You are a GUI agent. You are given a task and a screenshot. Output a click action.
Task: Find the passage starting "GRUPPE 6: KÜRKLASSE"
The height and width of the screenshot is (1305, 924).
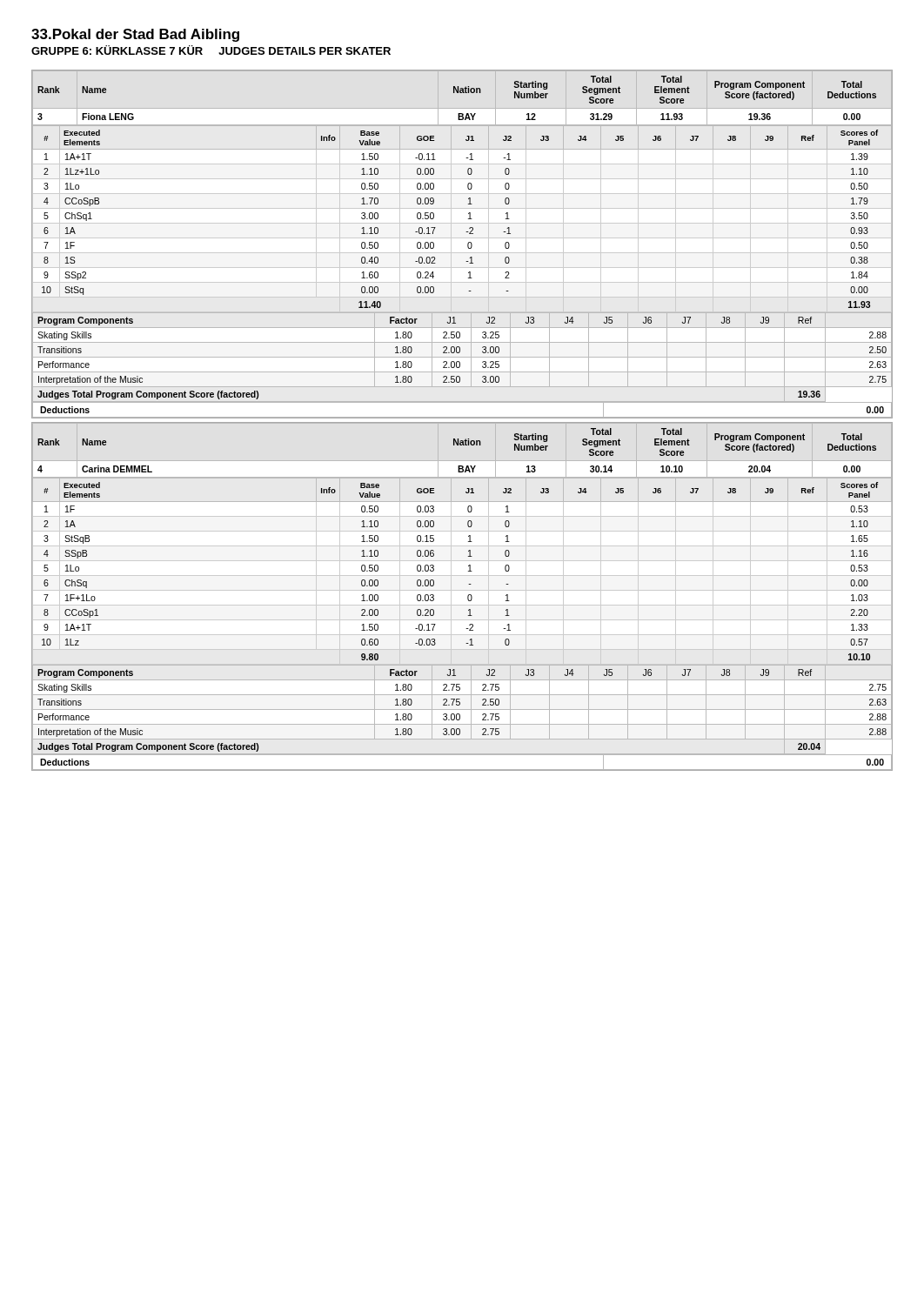click(211, 51)
